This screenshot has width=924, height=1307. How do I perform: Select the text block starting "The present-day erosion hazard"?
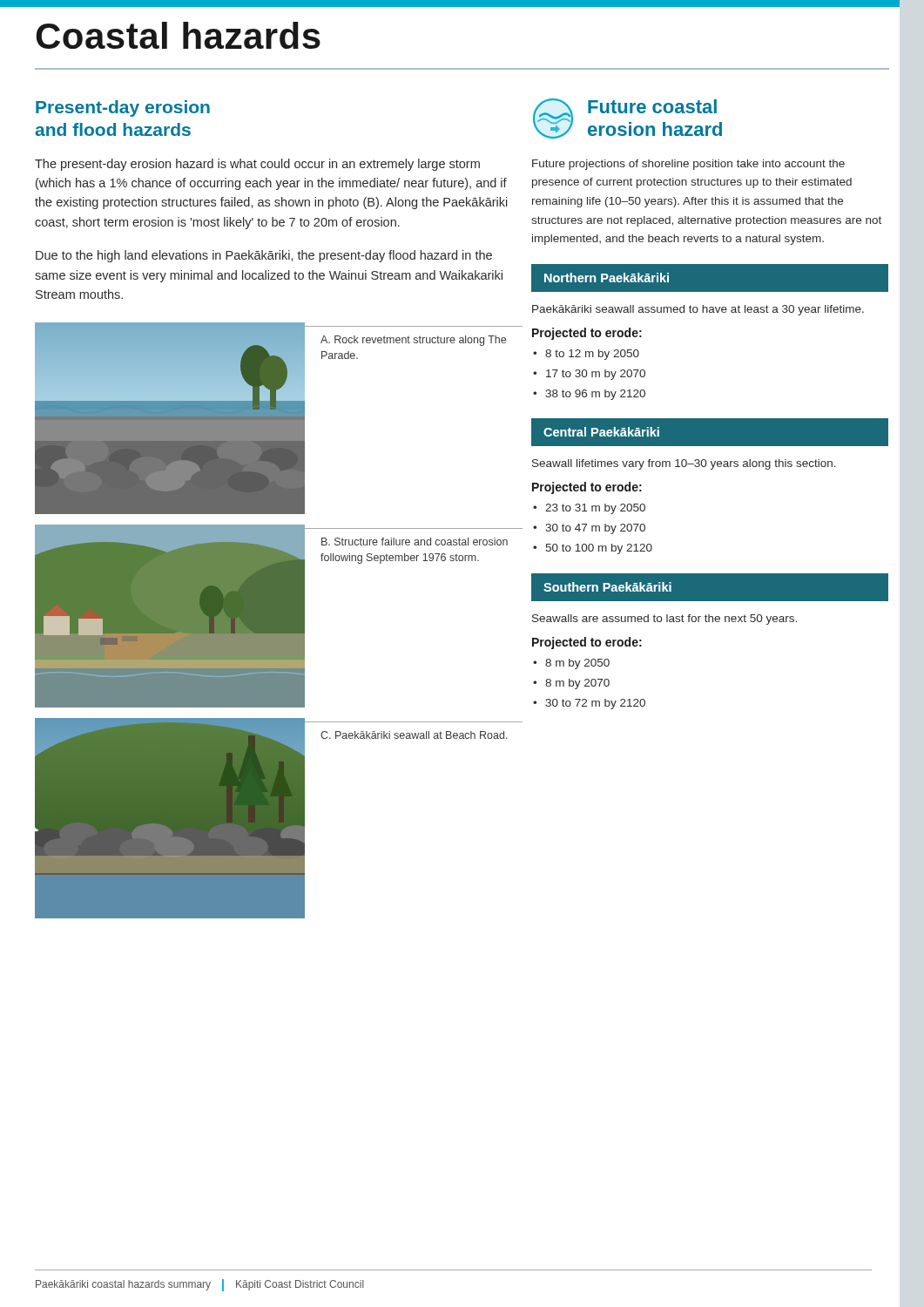pos(271,193)
